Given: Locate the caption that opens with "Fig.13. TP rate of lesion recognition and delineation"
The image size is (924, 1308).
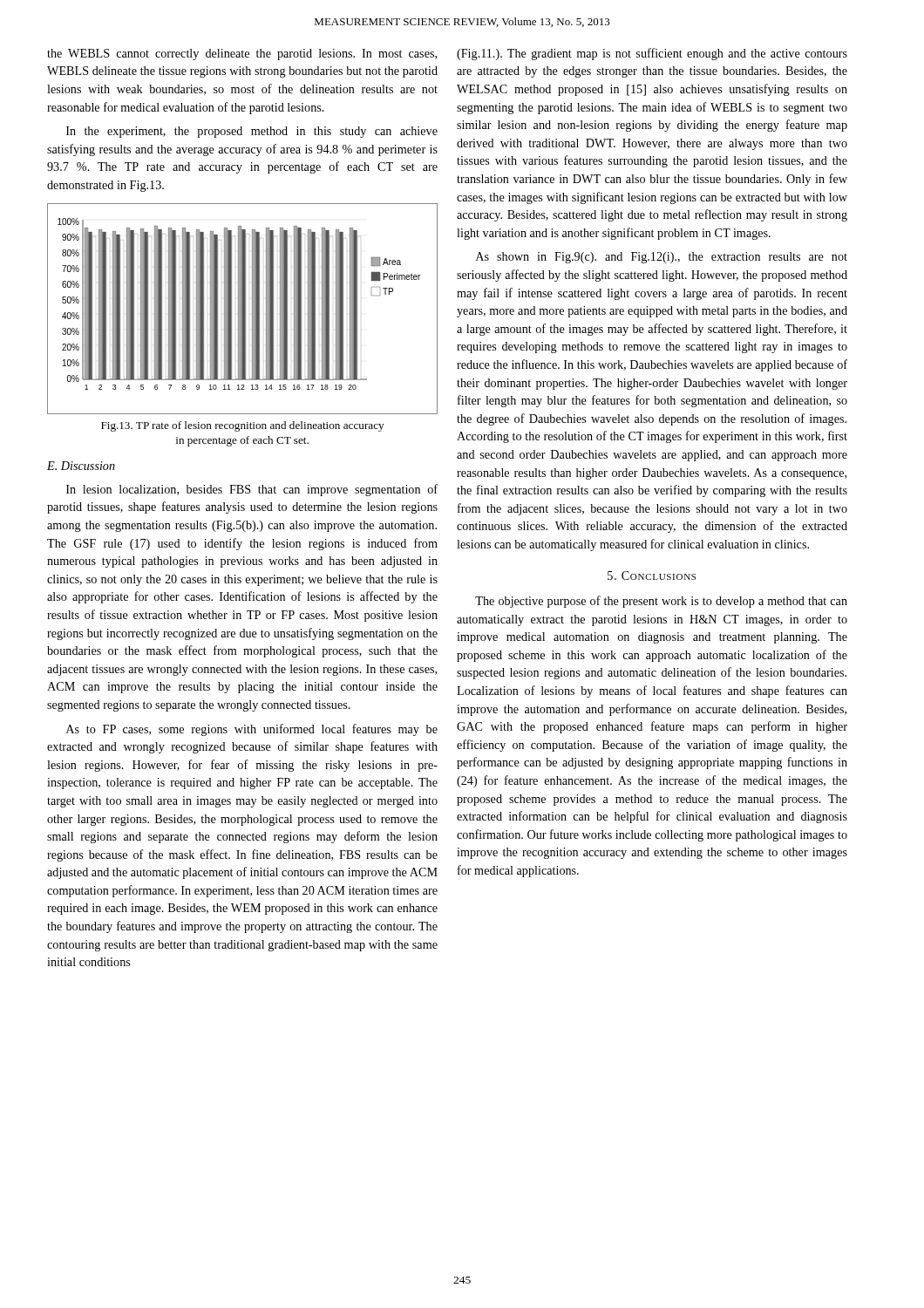Looking at the screenshot, I should coord(242,432).
